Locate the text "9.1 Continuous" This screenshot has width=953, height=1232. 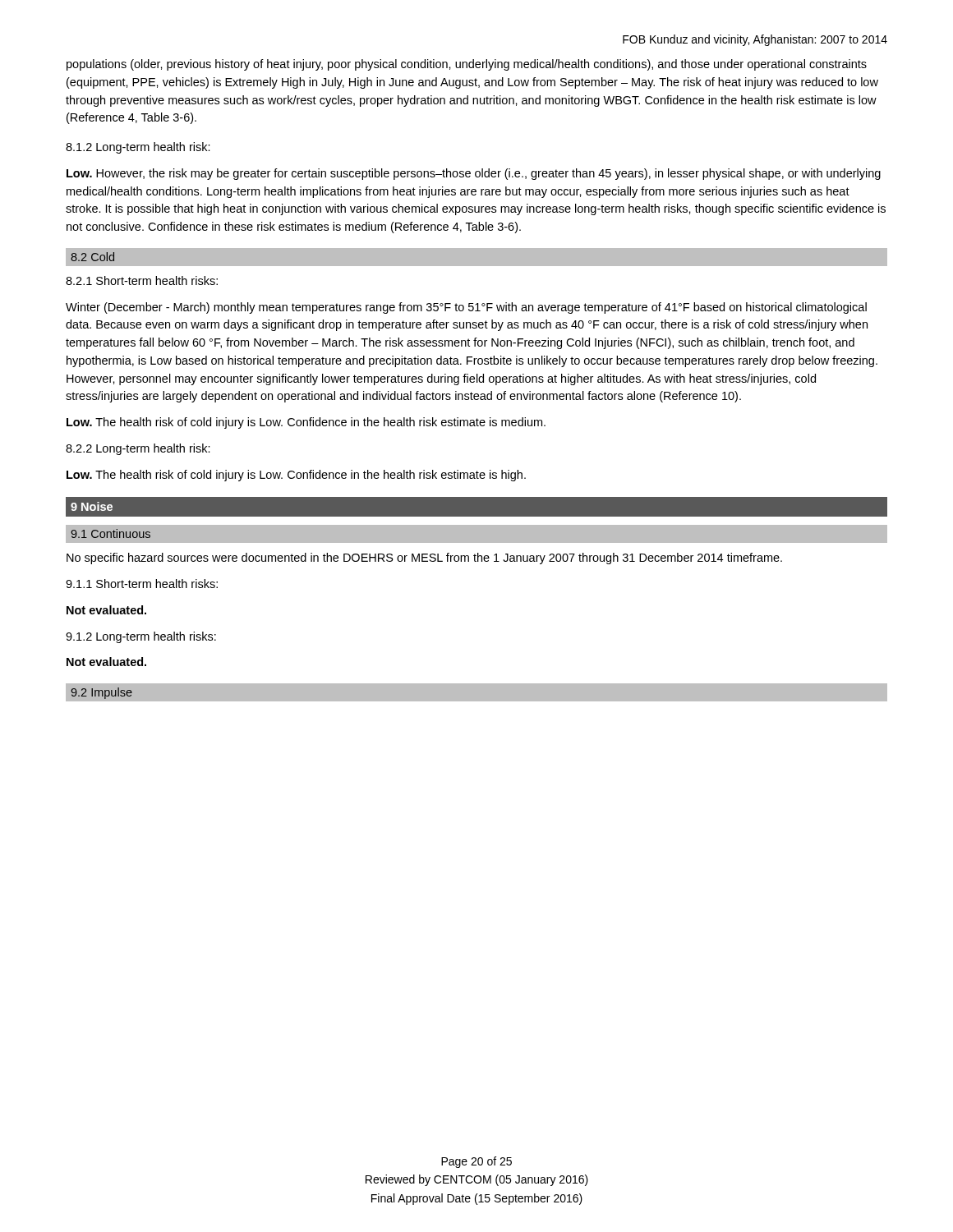pos(111,534)
